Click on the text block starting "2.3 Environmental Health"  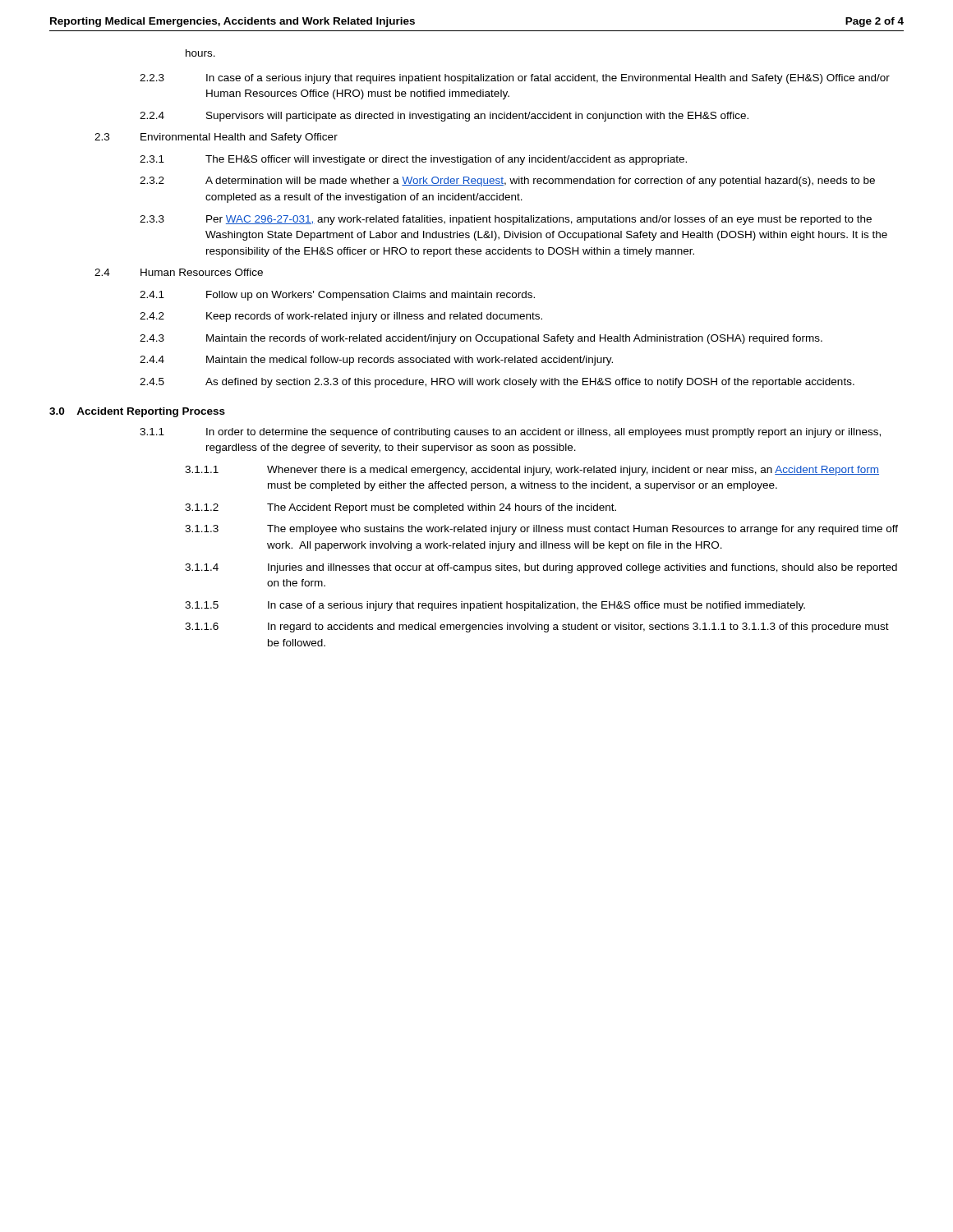216,138
